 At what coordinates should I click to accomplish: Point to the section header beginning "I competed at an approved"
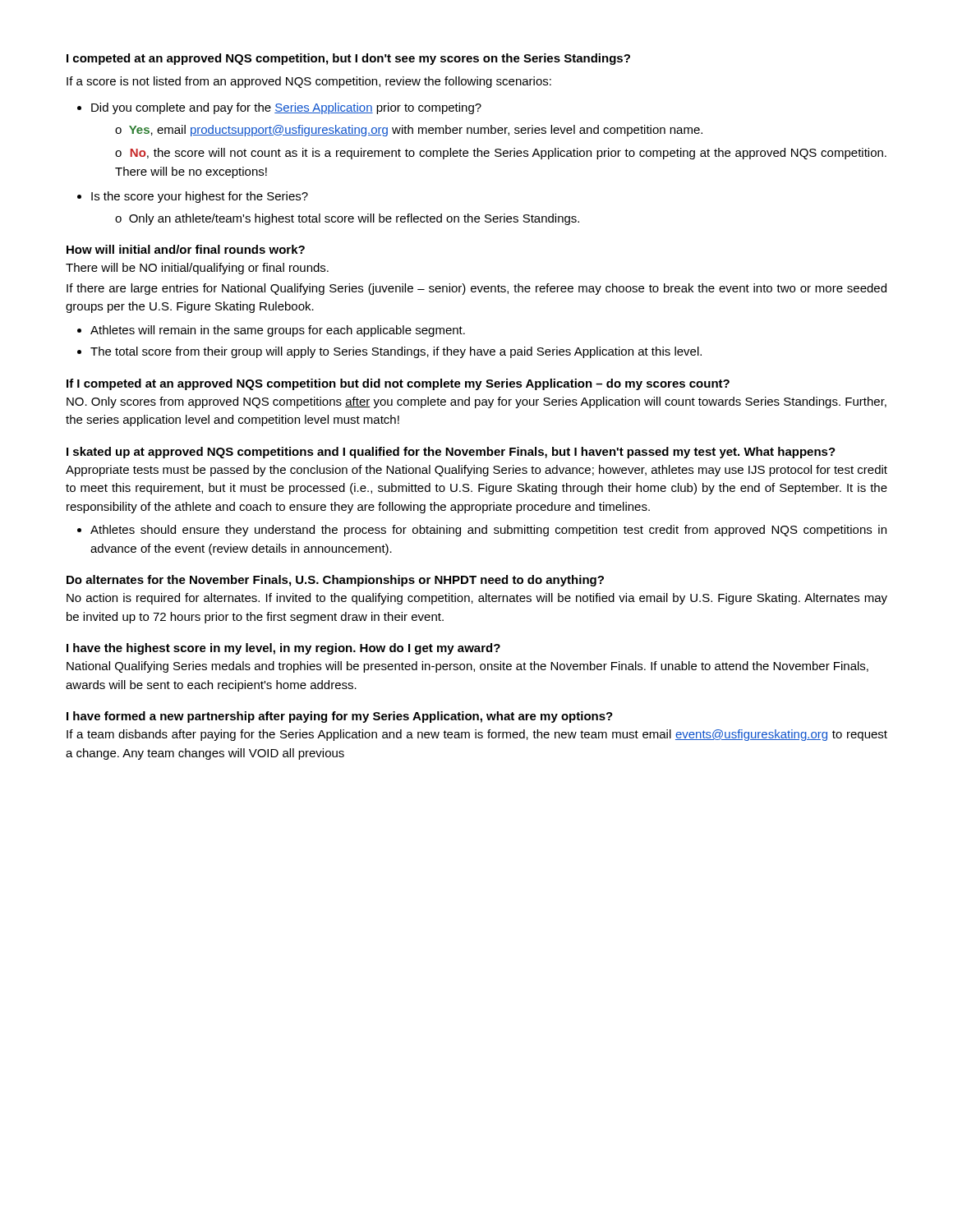348,58
